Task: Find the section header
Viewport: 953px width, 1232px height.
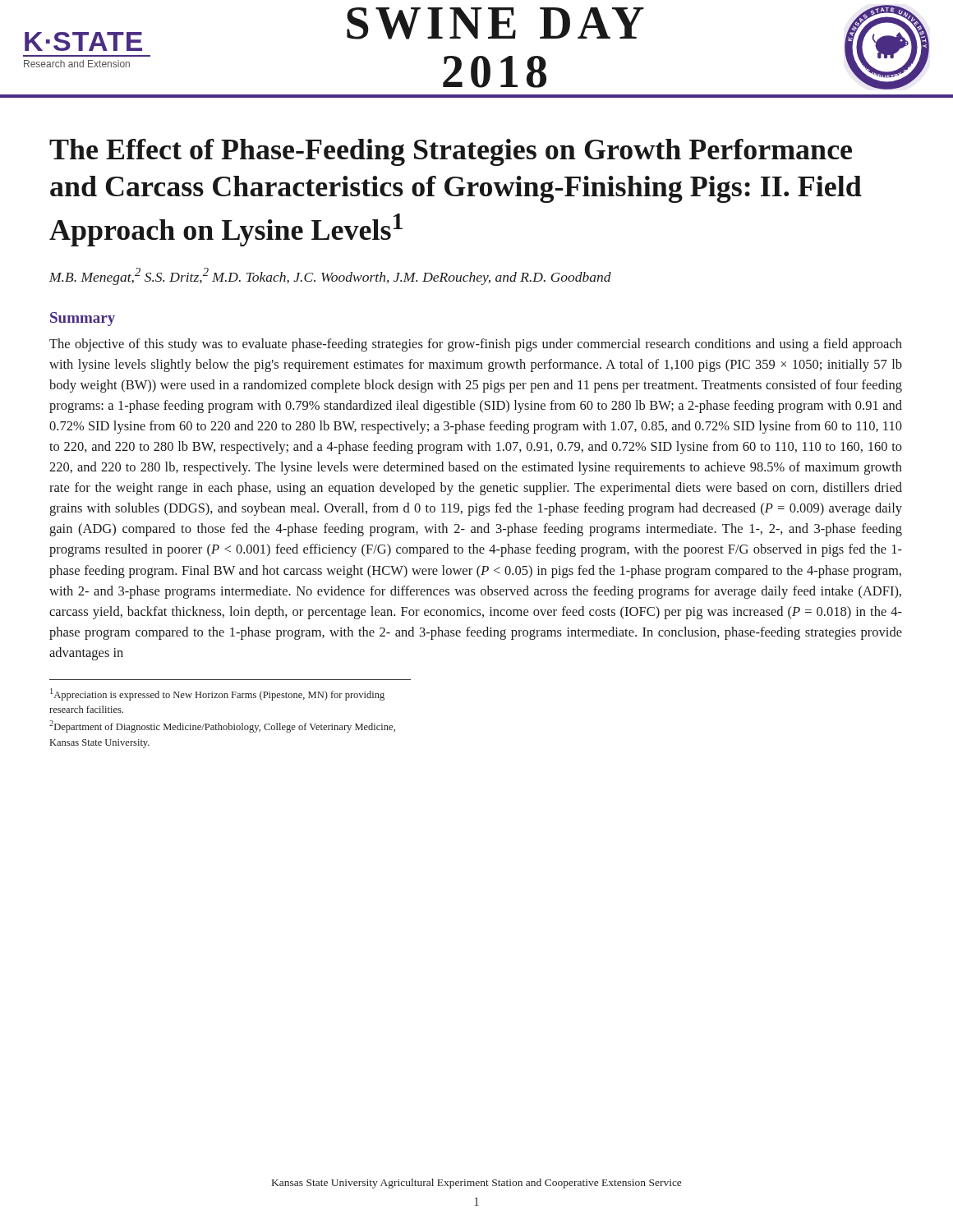Action: 82,317
